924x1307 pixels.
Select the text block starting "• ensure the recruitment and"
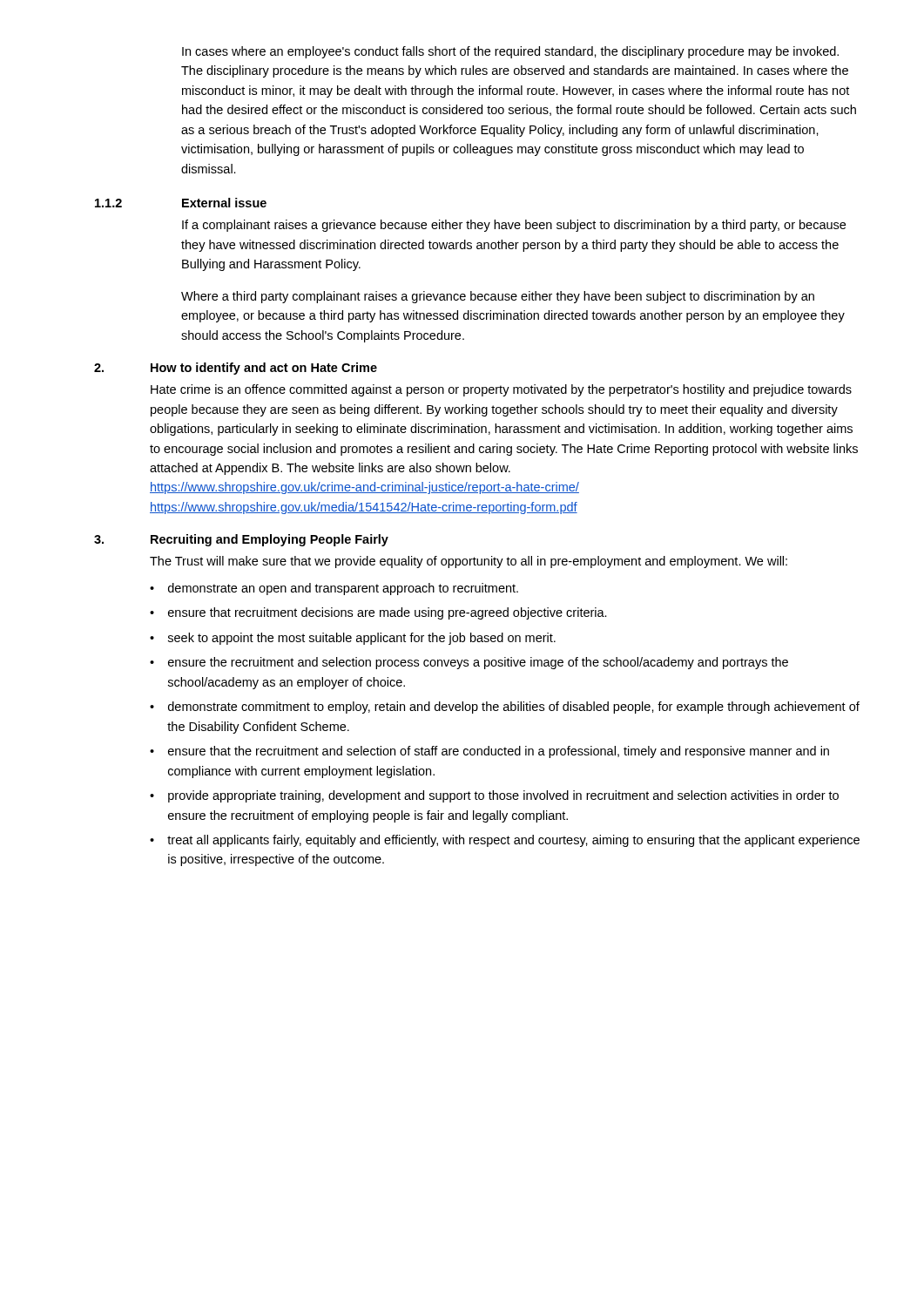[506, 672]
